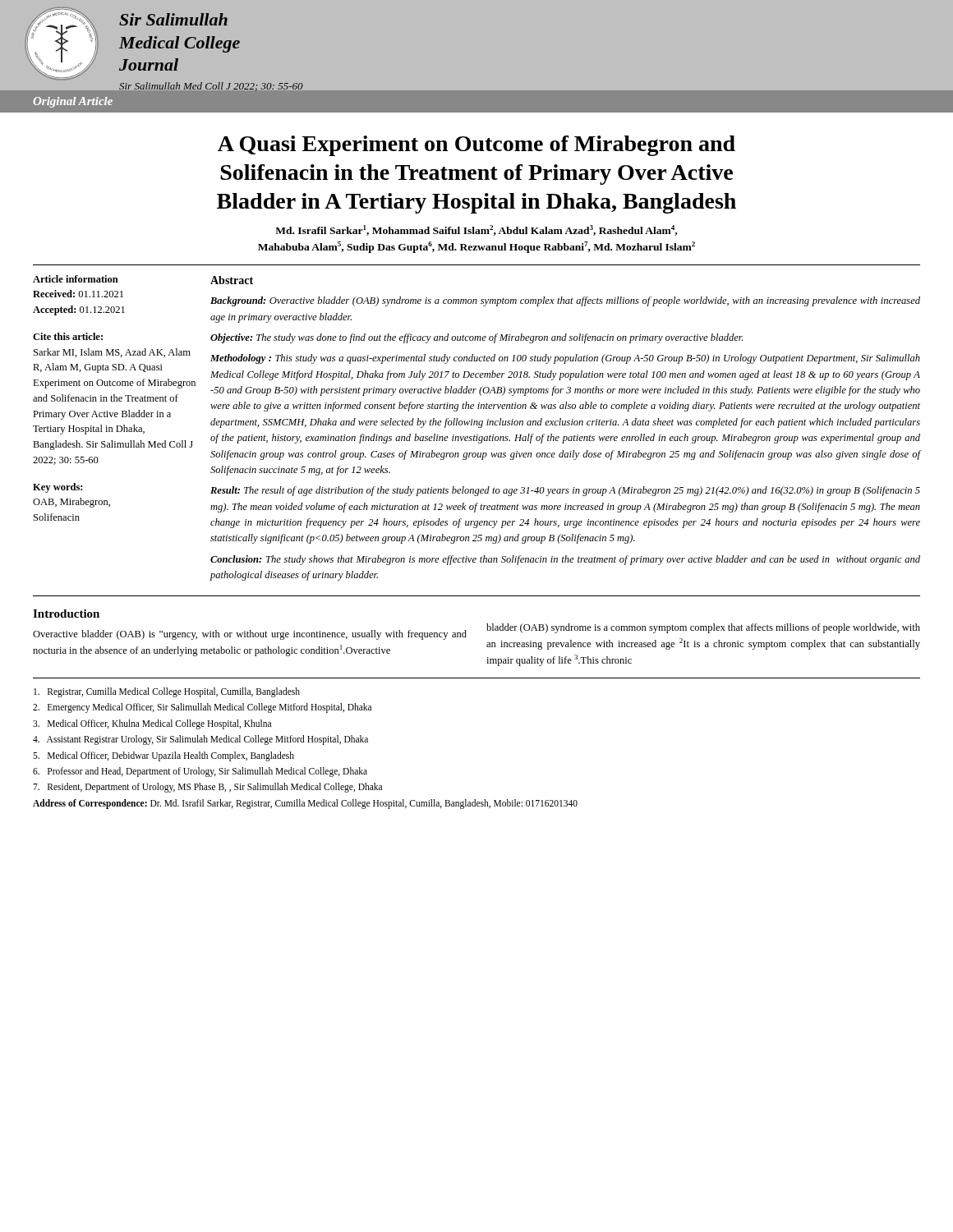953x1232 pixels.
Task: Locate the text "Article information Received: 01.11.2021 Accepted: 01.12.2021"
Action: coord(79,294)
